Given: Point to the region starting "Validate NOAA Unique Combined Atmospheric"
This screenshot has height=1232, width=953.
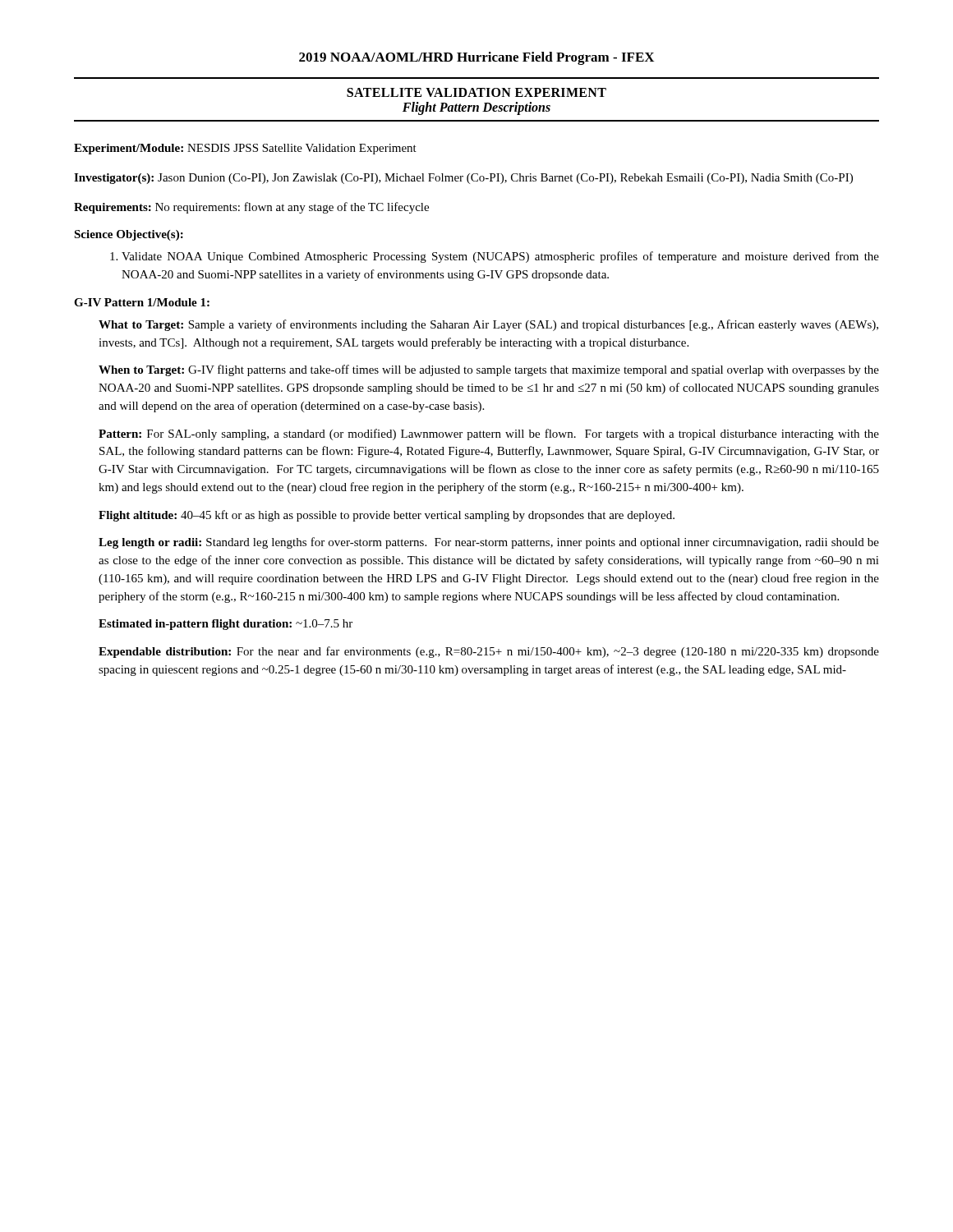Looking at the screenshot, I should coord(500,266).
